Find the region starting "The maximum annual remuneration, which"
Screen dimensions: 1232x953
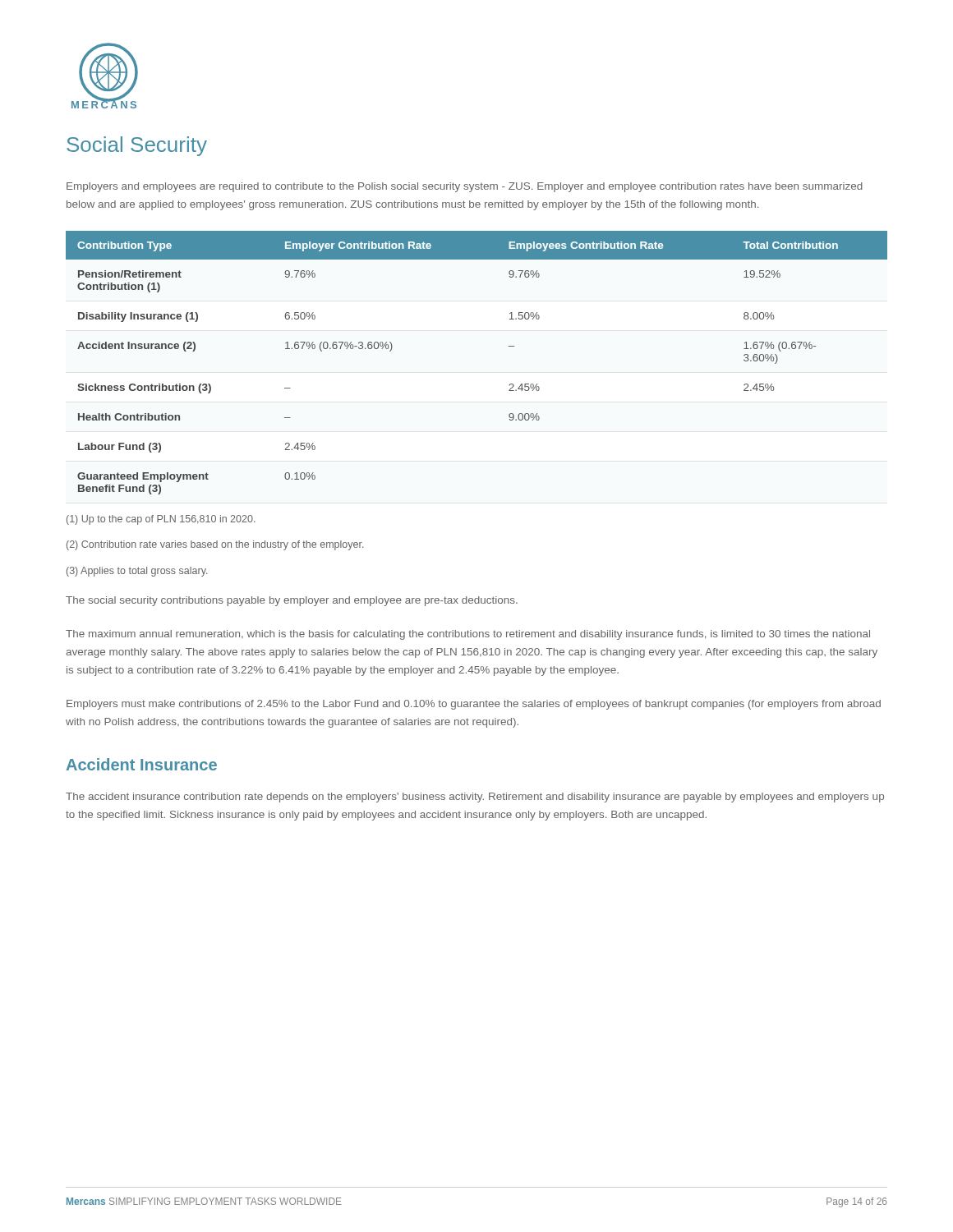point(476,652)
